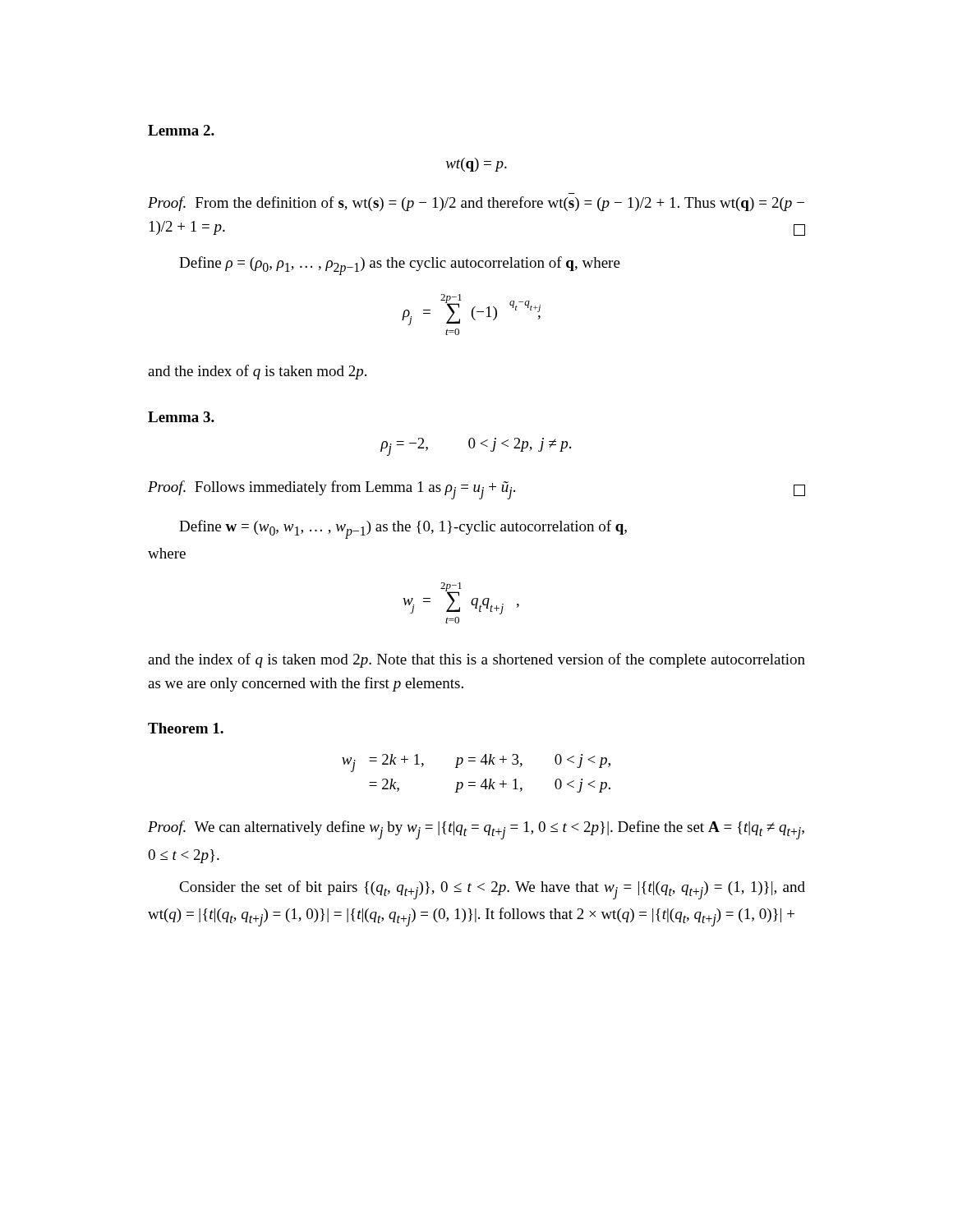Find the block on this page that starts "Consider the set"
Viewport: 953px width, 1232px height.
tap(476, 902)
